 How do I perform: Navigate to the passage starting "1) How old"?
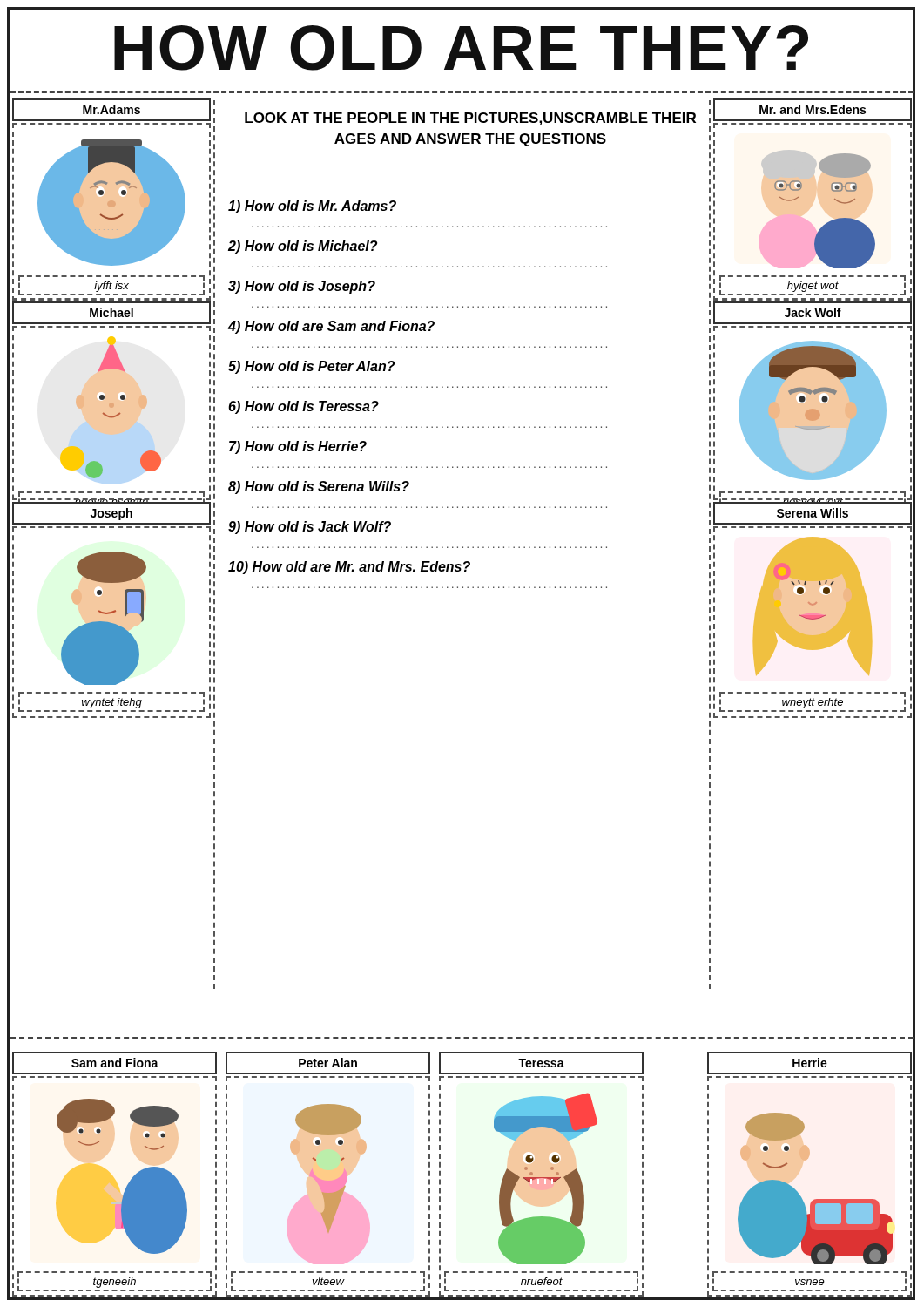pos(312,206)
